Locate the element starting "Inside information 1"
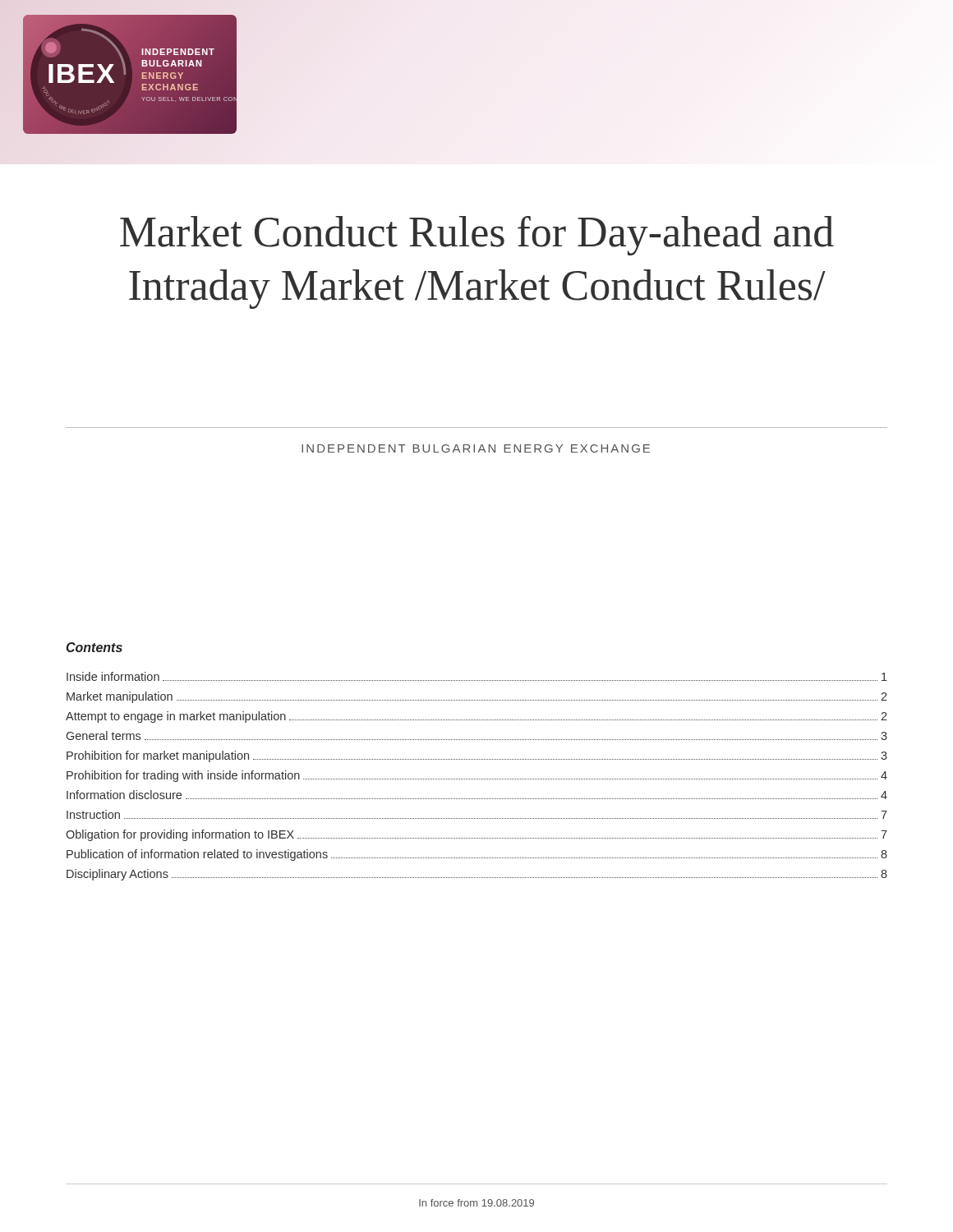This screenshot has height=1232, width=953. 476,677
